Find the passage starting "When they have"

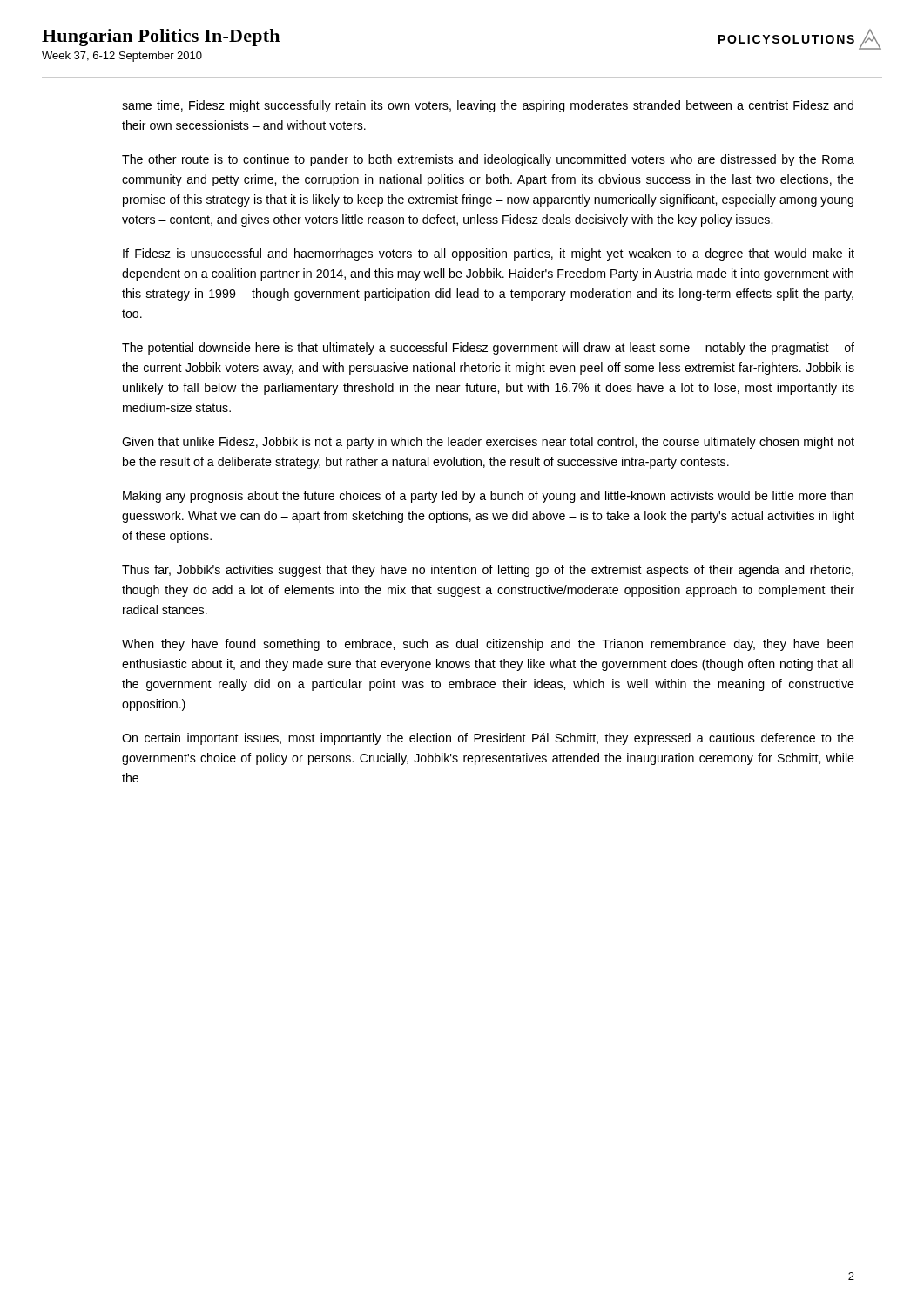coord(488,674)
